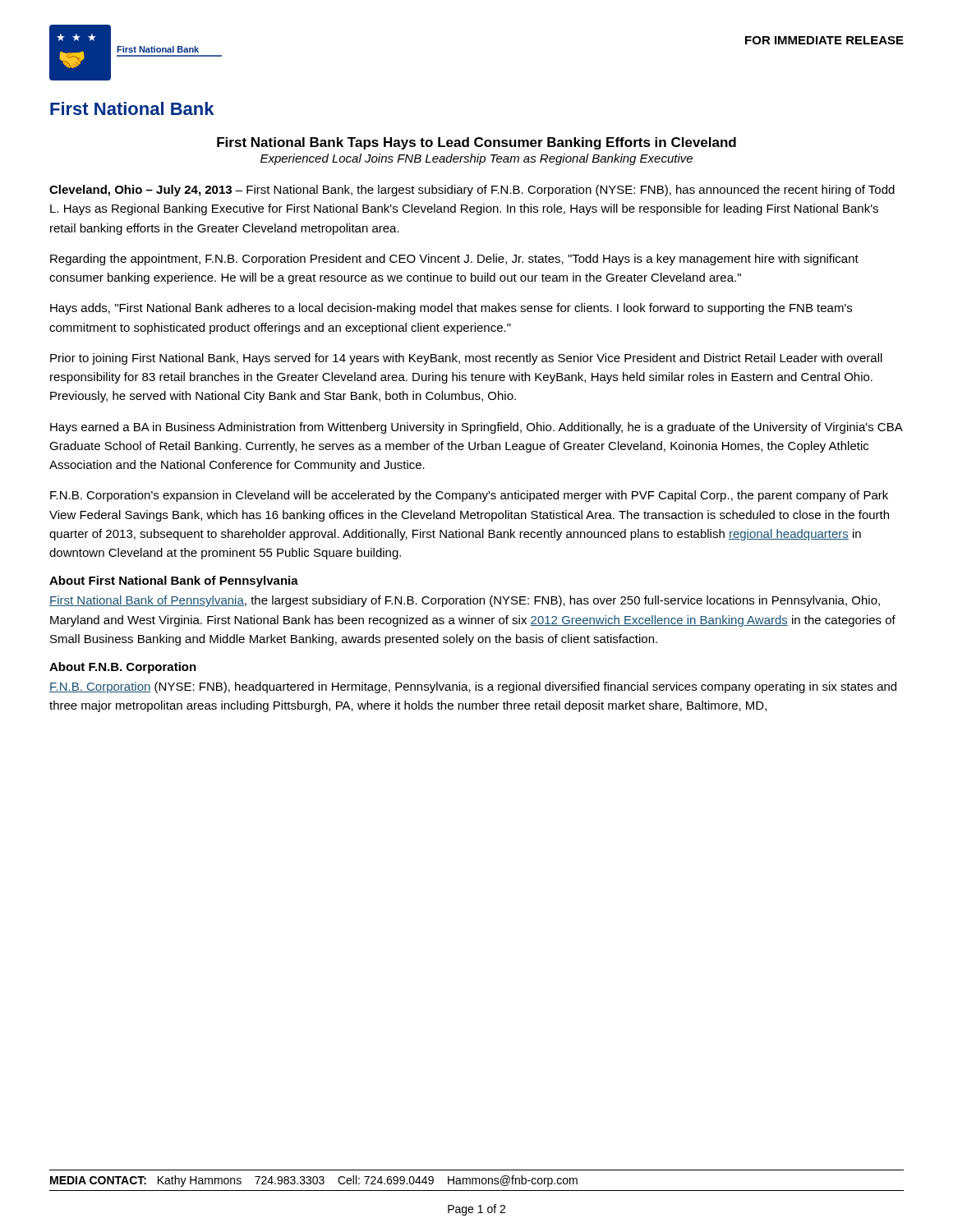Click on the element starting "First National Bank Taps"

[476, 150]
